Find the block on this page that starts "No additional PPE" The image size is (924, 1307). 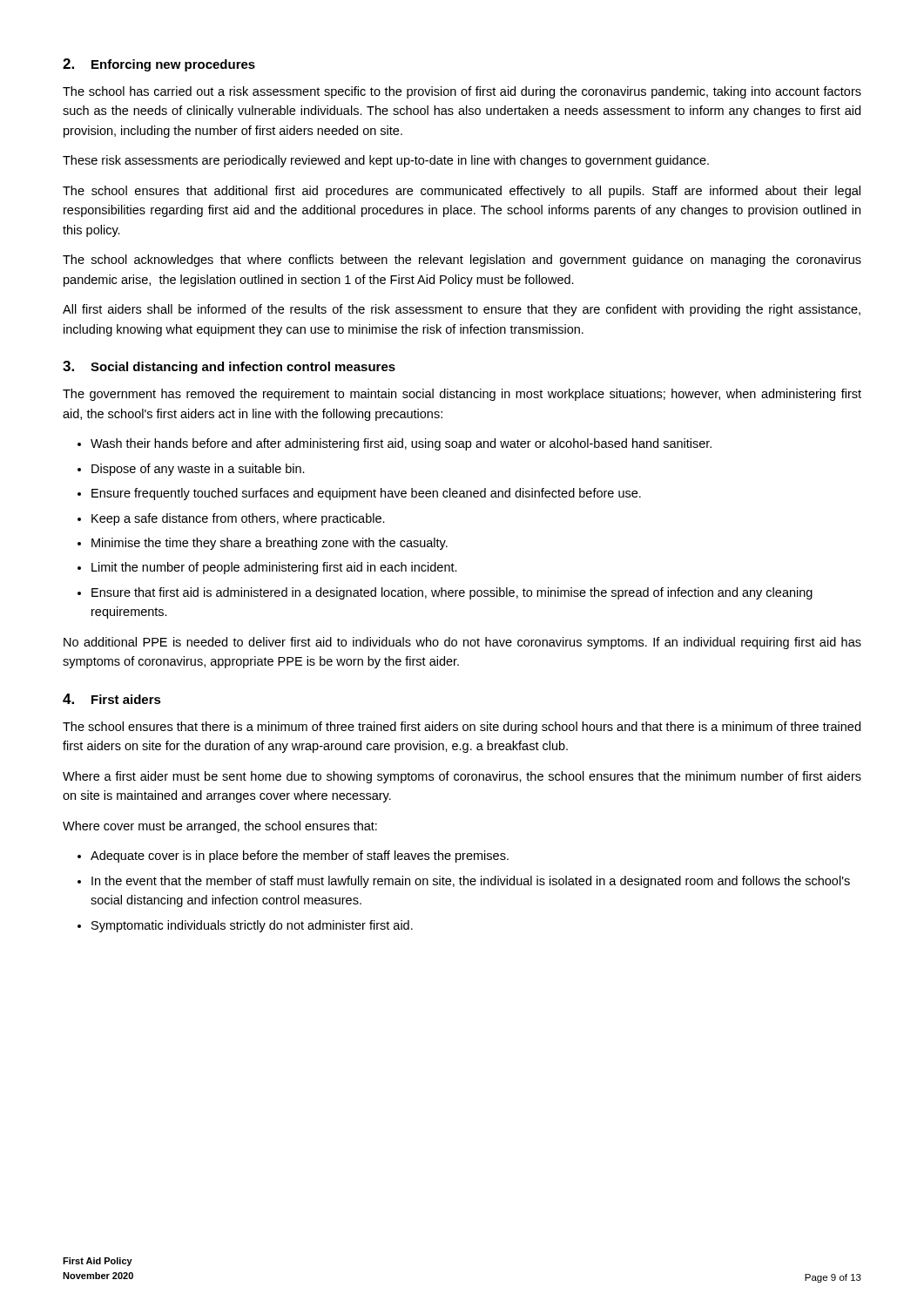462,652
